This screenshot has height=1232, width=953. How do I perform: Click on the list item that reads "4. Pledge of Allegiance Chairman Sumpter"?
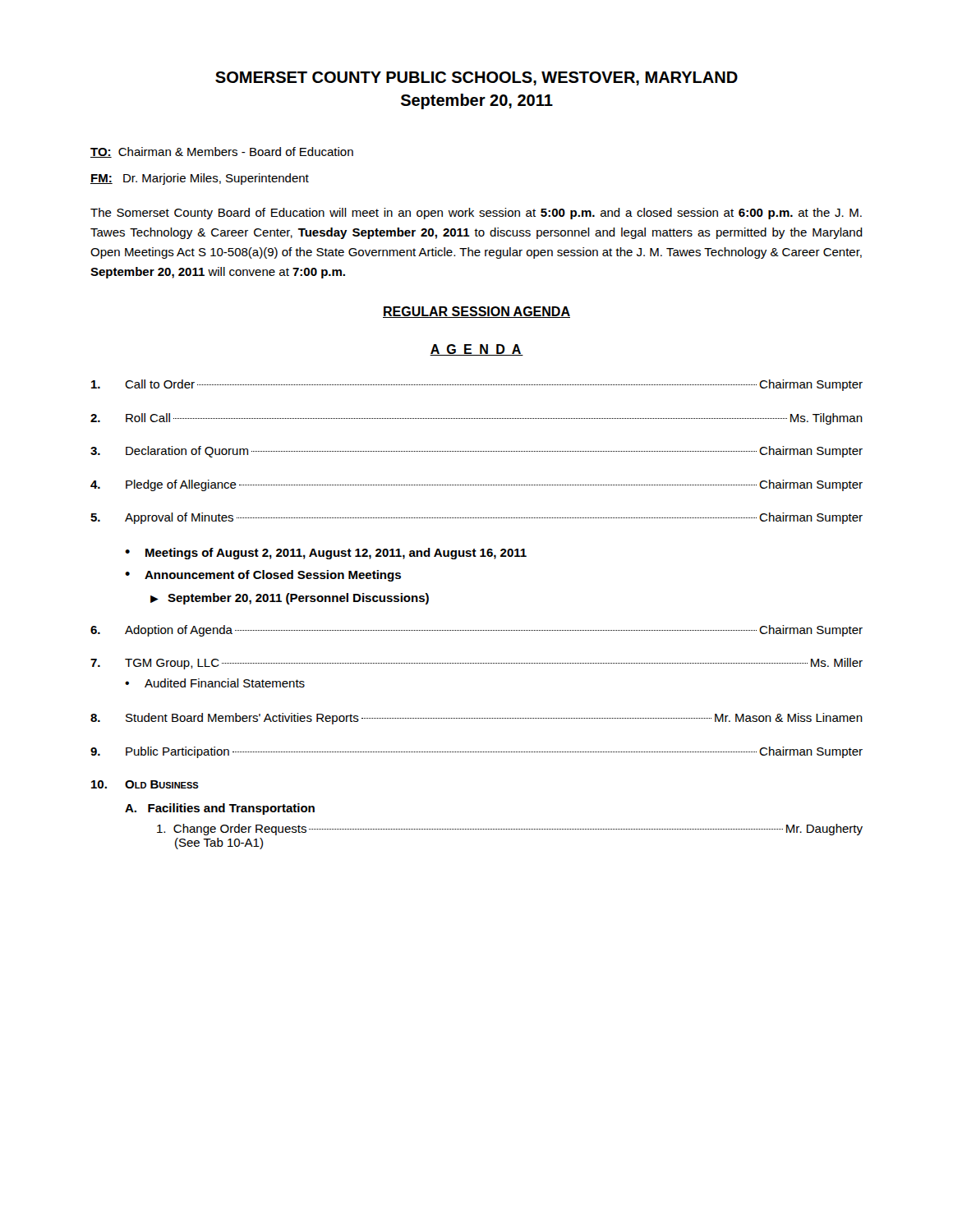click(x=476, y=484)
